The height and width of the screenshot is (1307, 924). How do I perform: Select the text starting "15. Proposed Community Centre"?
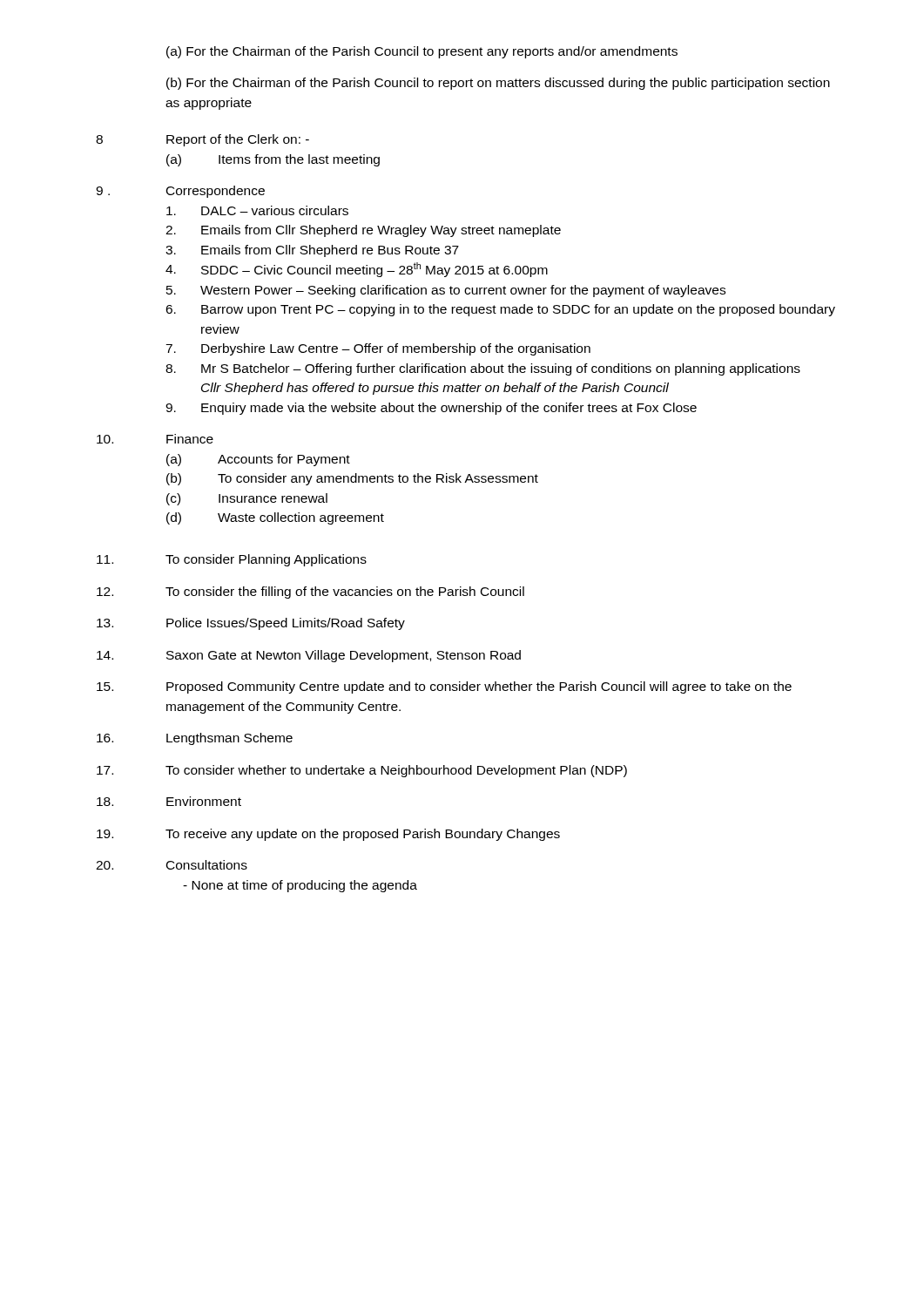[470, 697]
